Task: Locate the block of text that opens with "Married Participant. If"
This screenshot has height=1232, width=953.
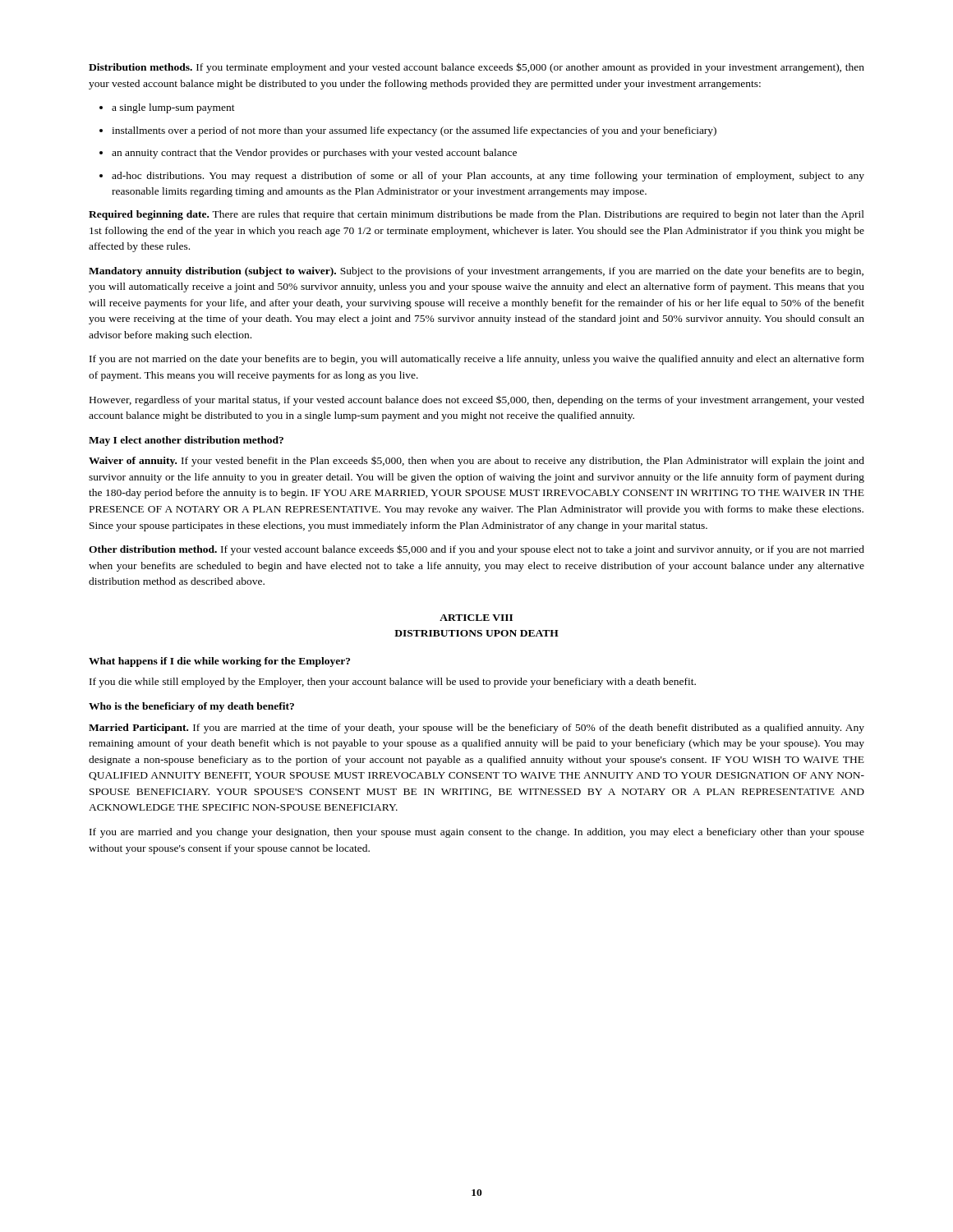Action: [476, 767]
